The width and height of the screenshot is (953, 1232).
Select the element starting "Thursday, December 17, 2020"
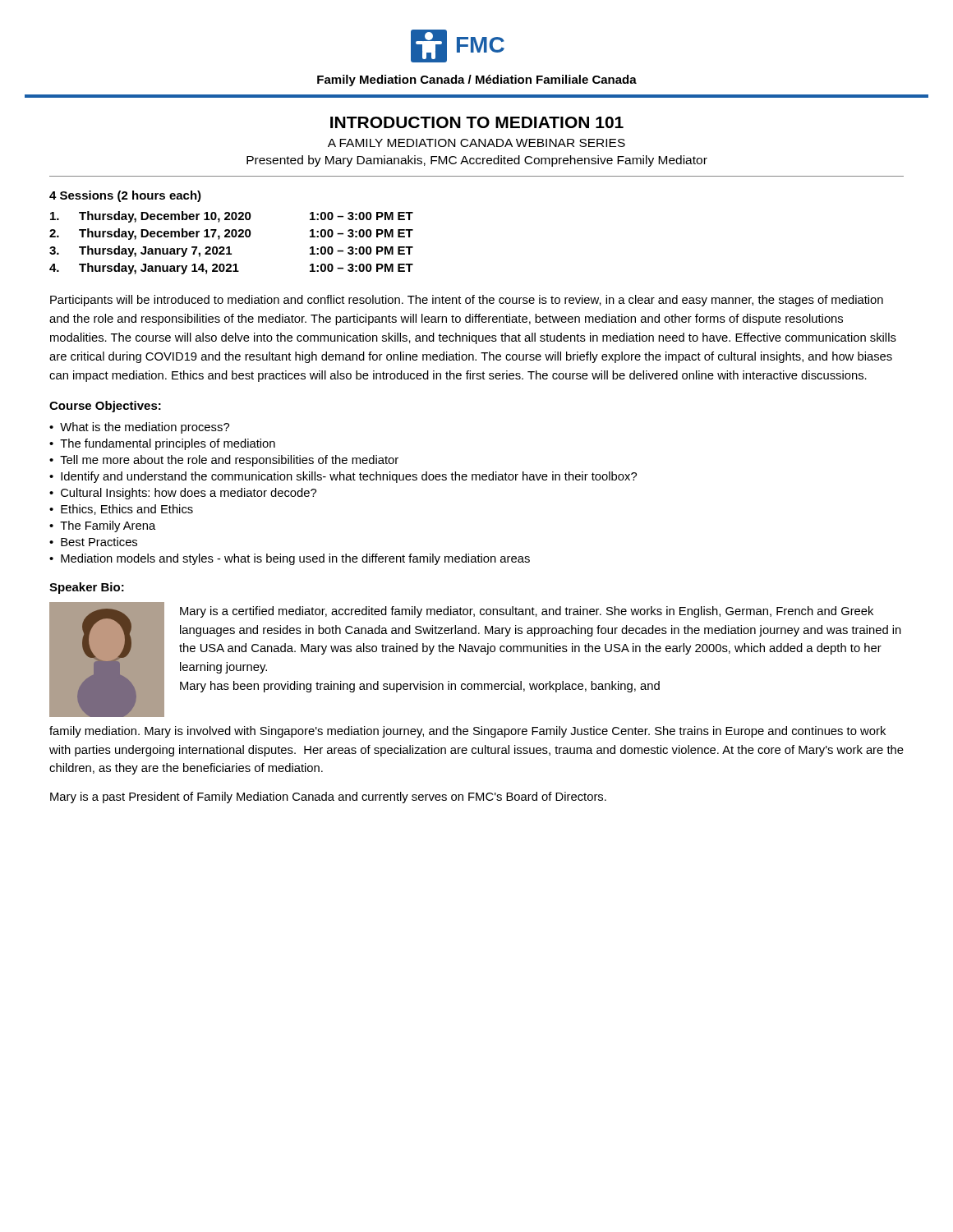pyautogui.click(x=165, y=233)
